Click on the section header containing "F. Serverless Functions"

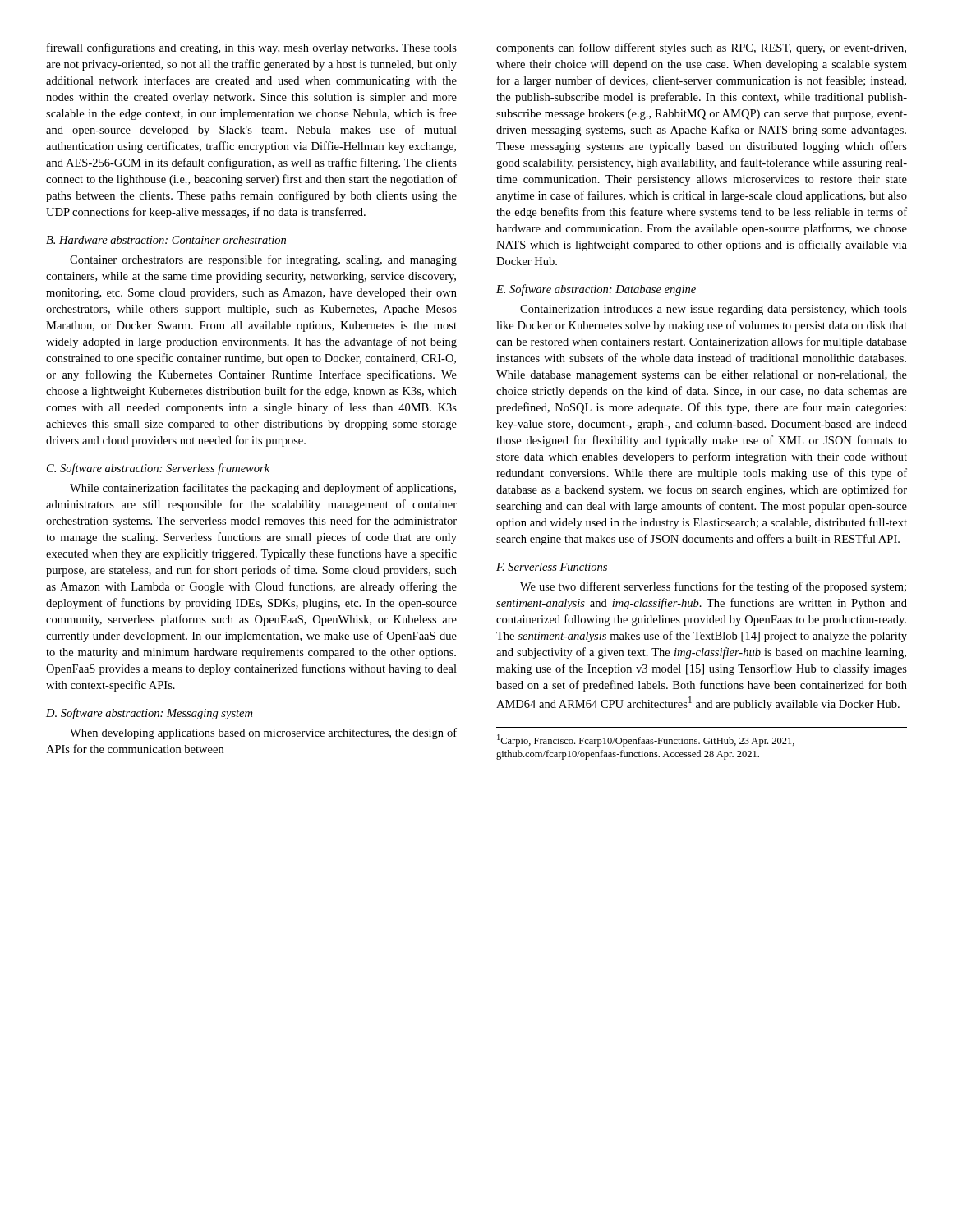(x=552, y=567)
